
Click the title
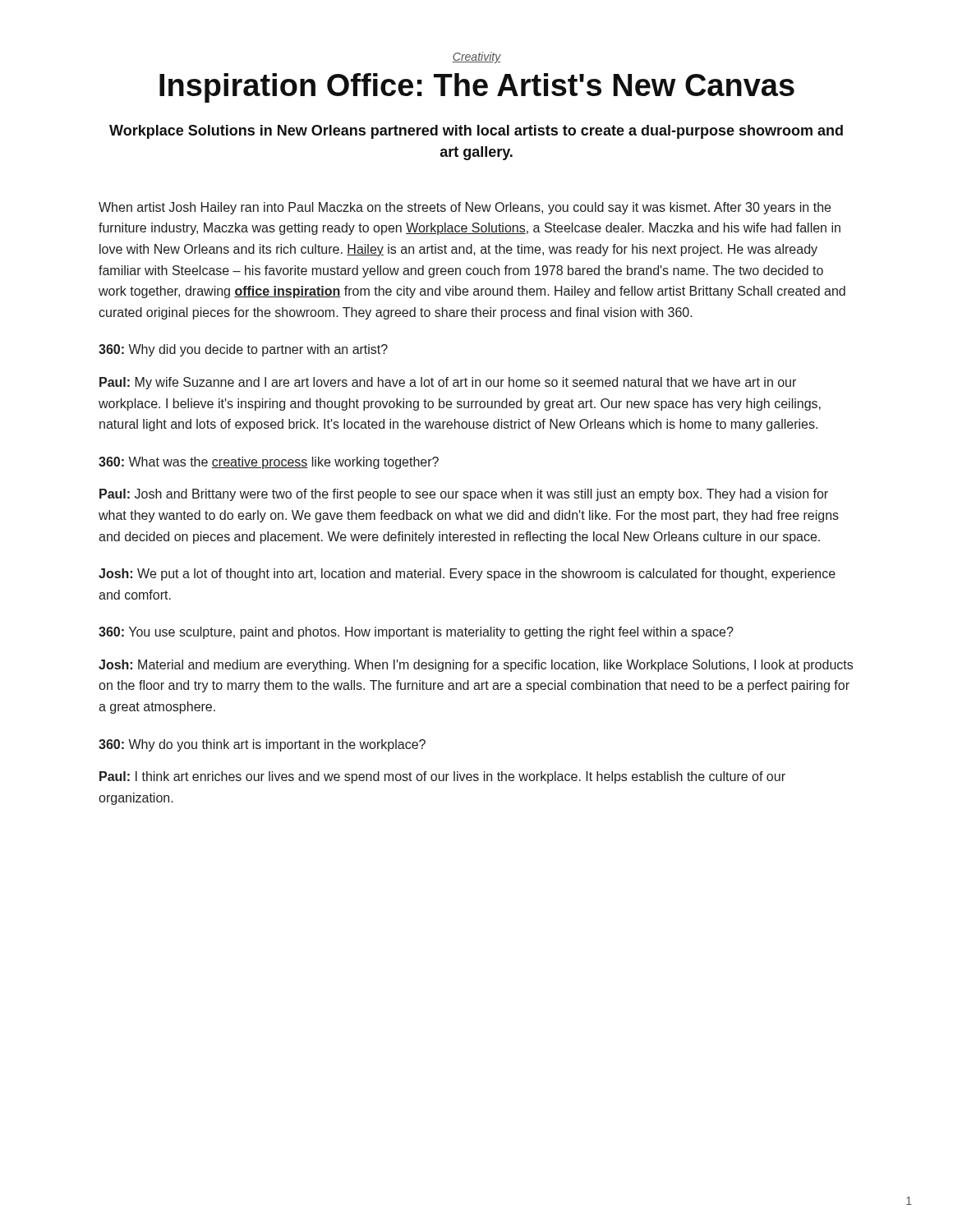pyautogui.click(x=476, y=85)
